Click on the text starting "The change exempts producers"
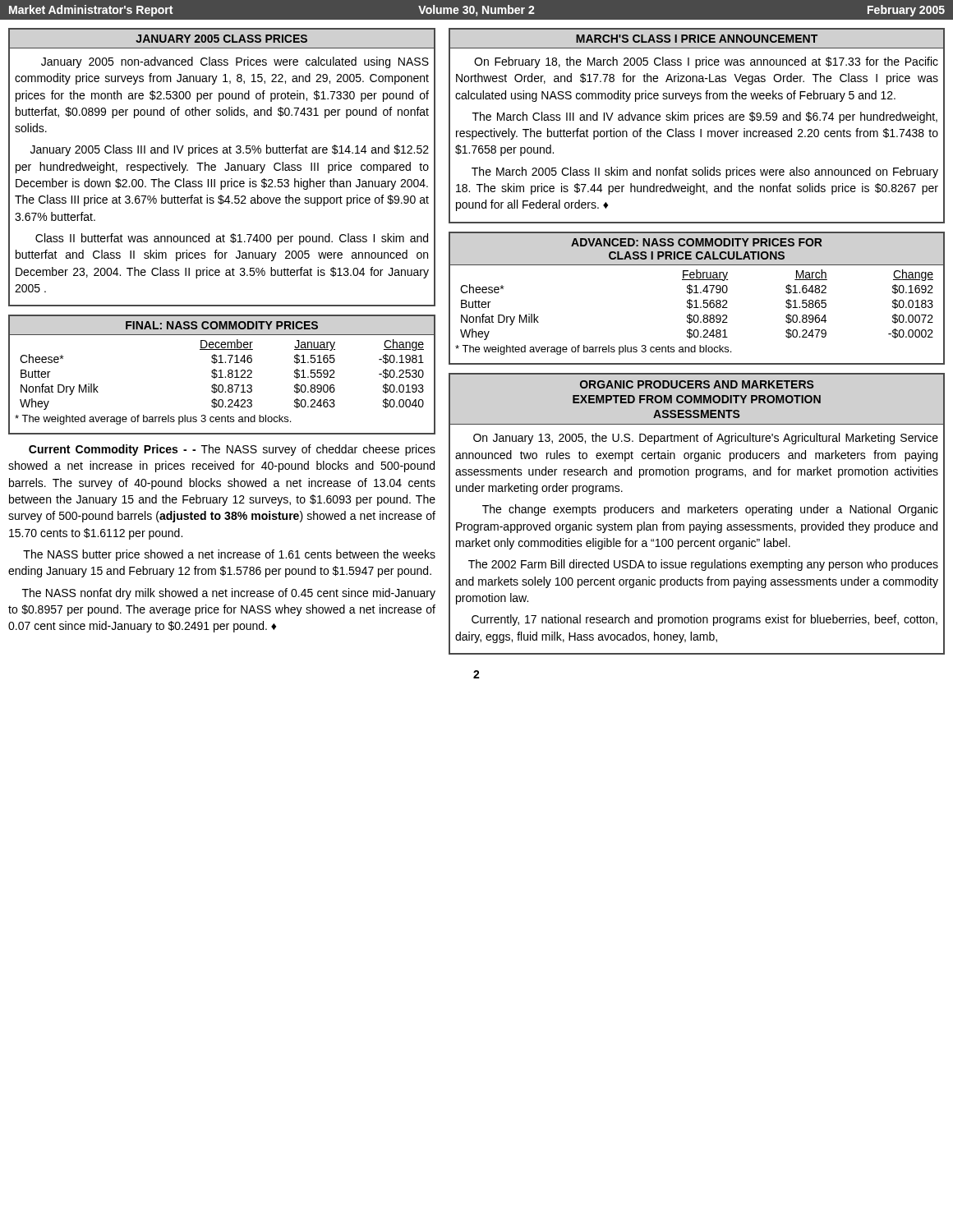 point(697,526)
